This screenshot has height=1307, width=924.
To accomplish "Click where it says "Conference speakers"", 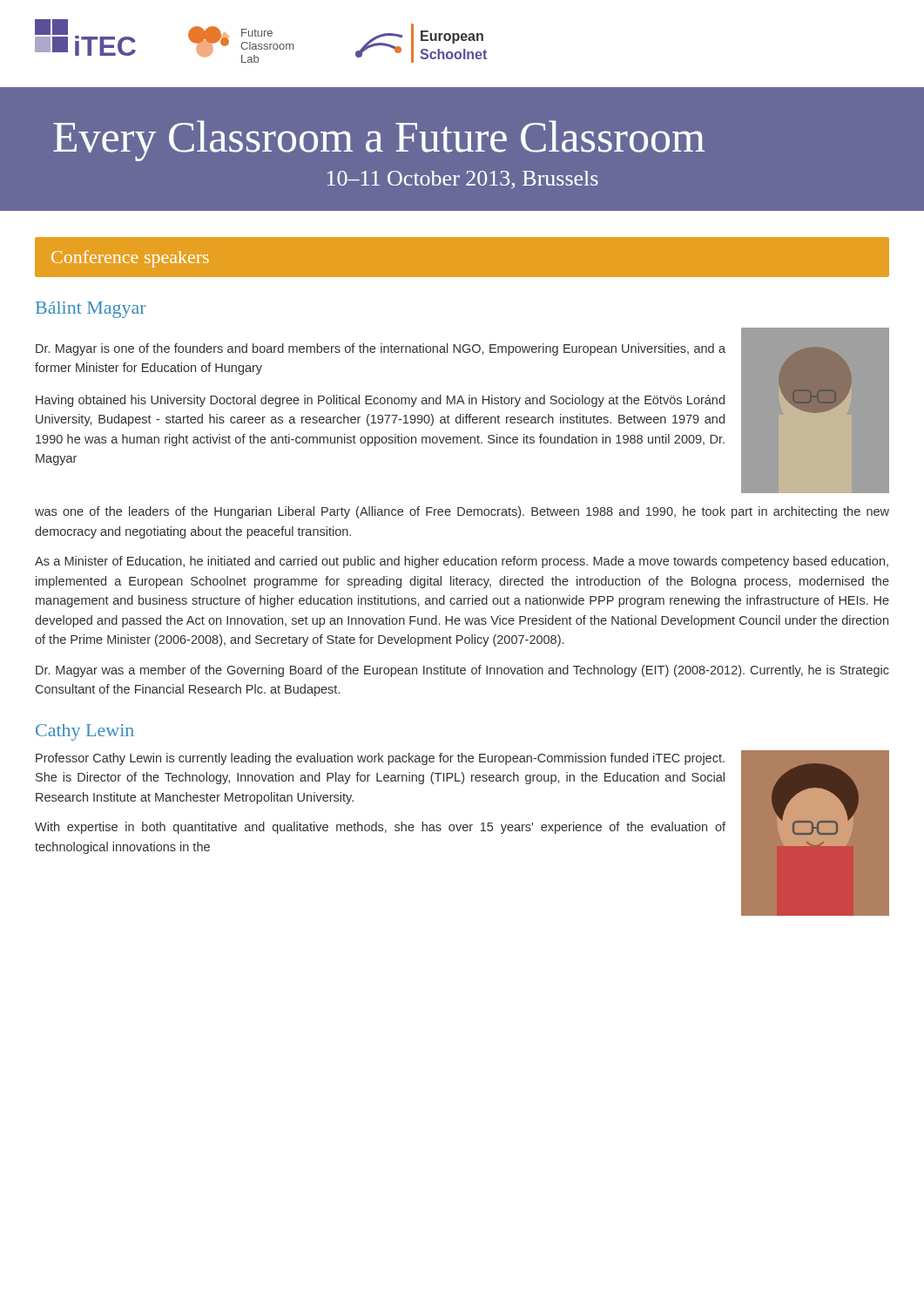I will tap(130, 257).
